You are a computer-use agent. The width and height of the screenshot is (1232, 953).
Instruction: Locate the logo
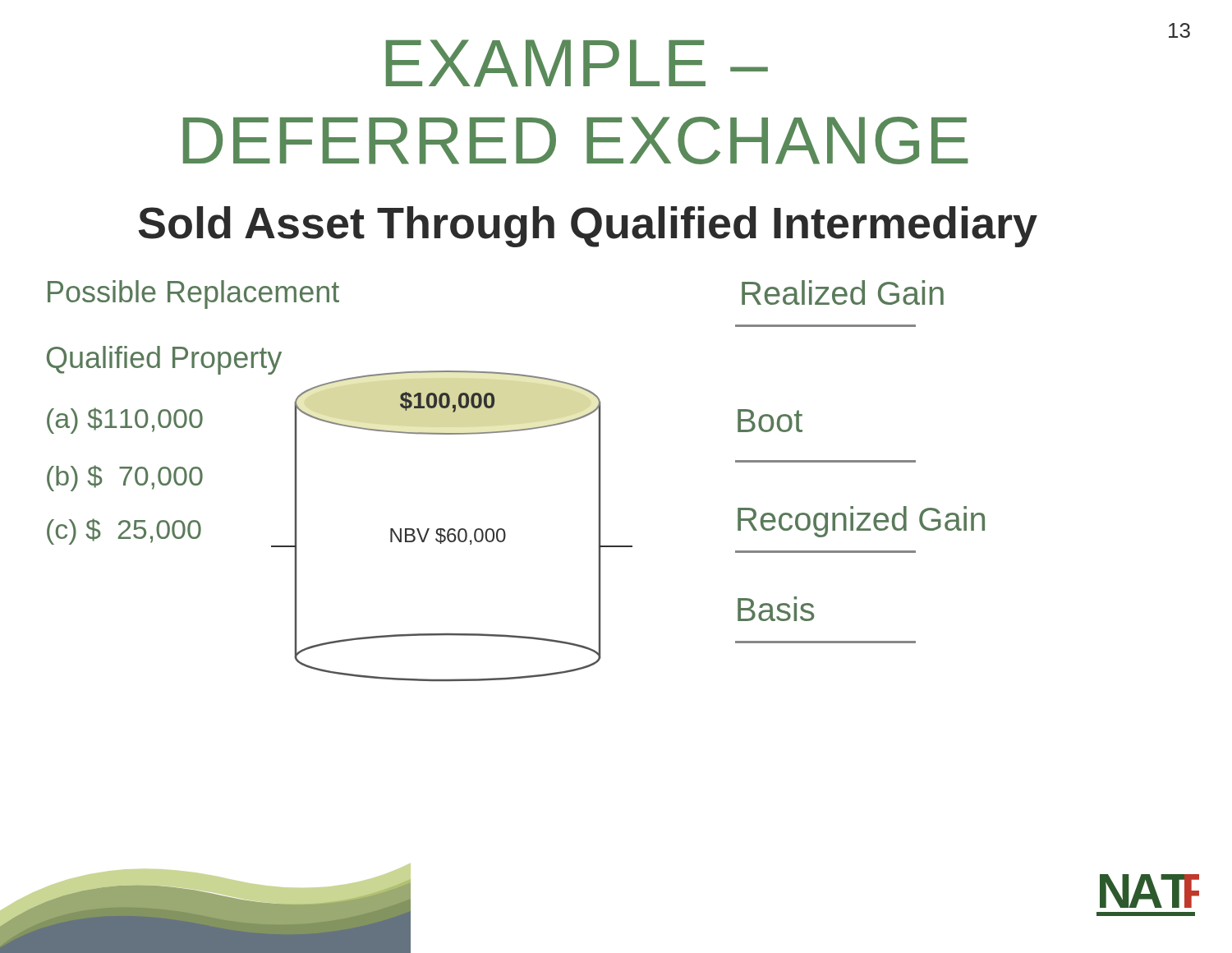pos(1146,891)
